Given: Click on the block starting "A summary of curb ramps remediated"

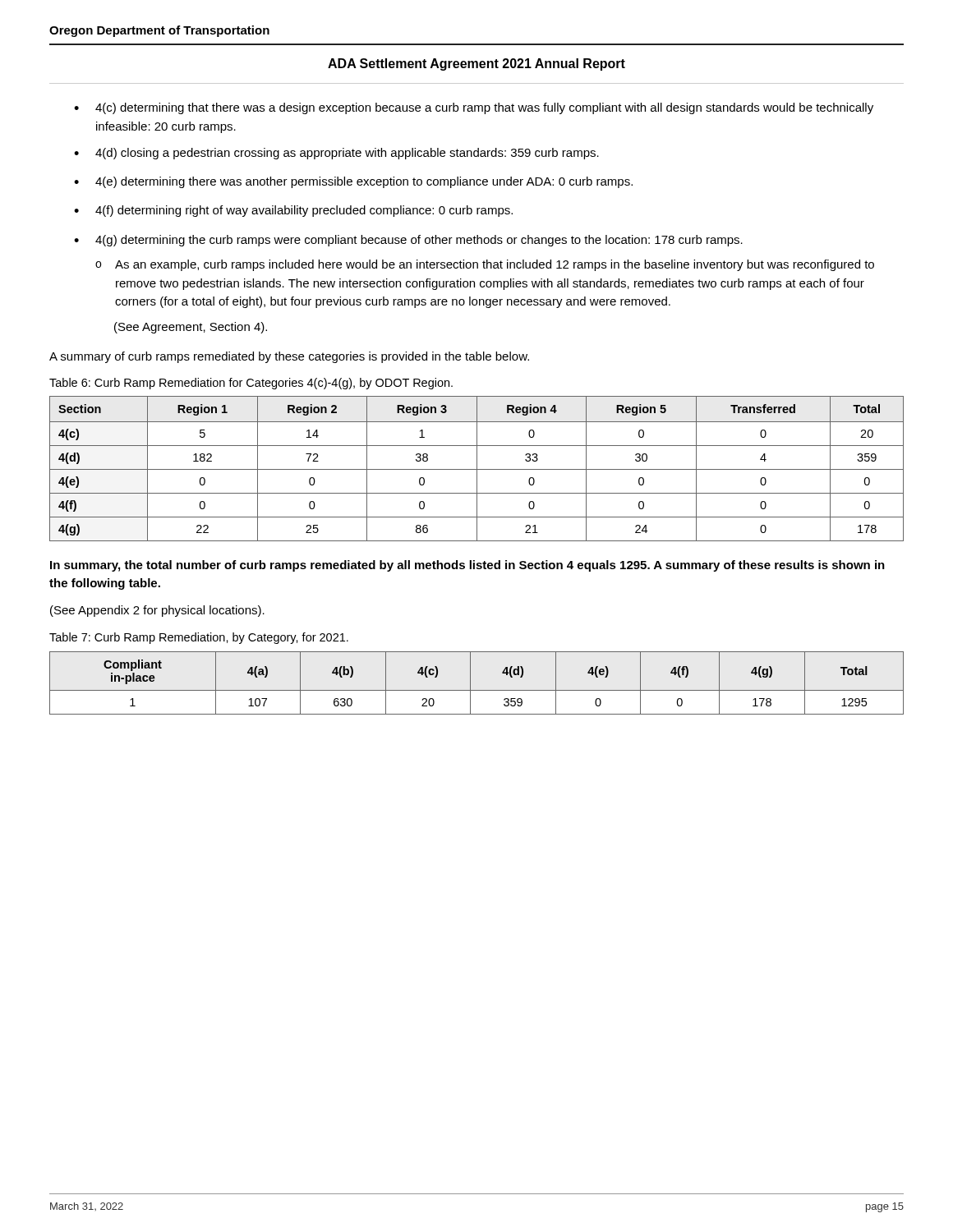Looking at the screenshot, I should pyautogui.click(x=290, y=356).
